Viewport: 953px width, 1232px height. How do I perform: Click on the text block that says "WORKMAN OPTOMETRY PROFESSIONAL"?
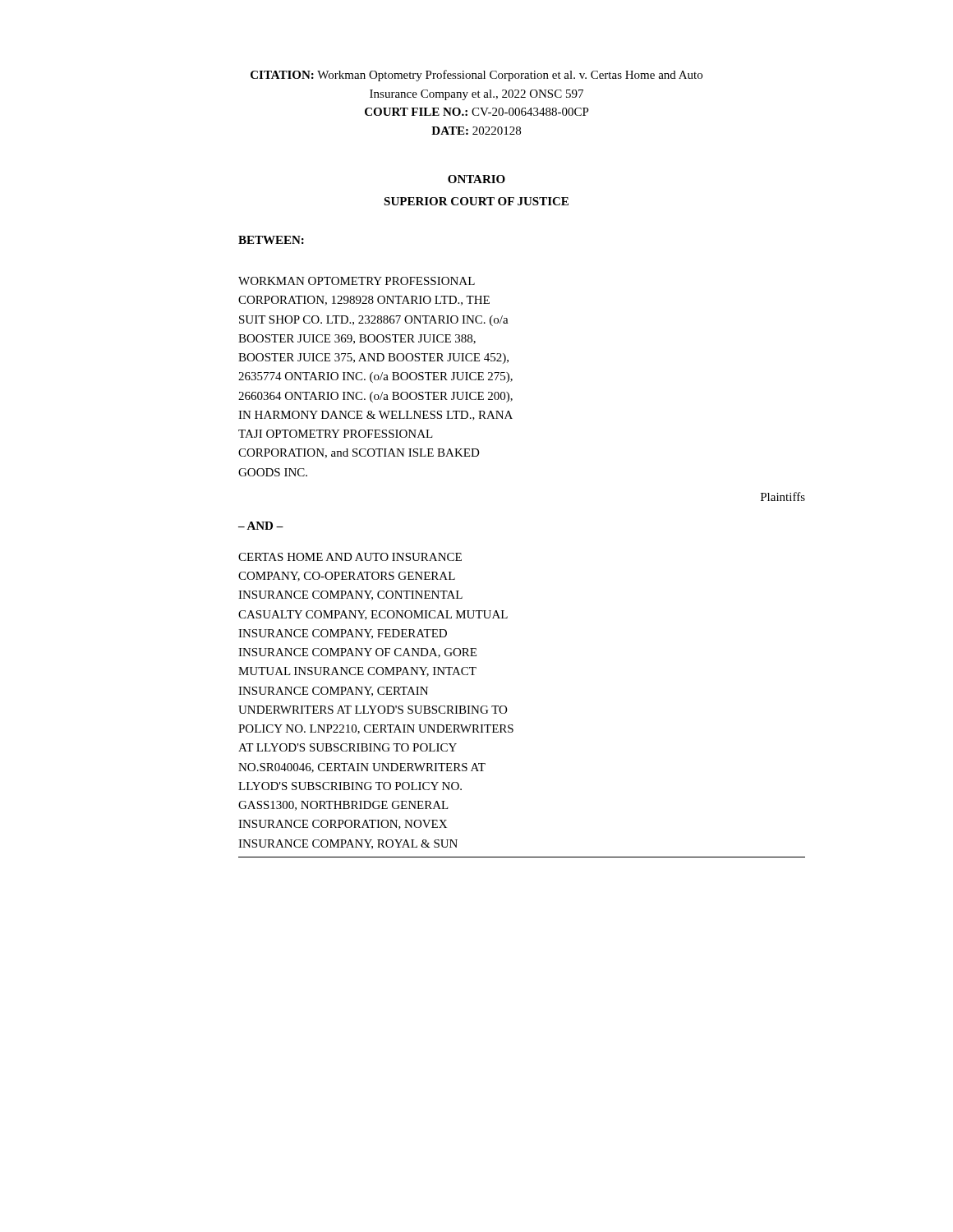[376, 376]
